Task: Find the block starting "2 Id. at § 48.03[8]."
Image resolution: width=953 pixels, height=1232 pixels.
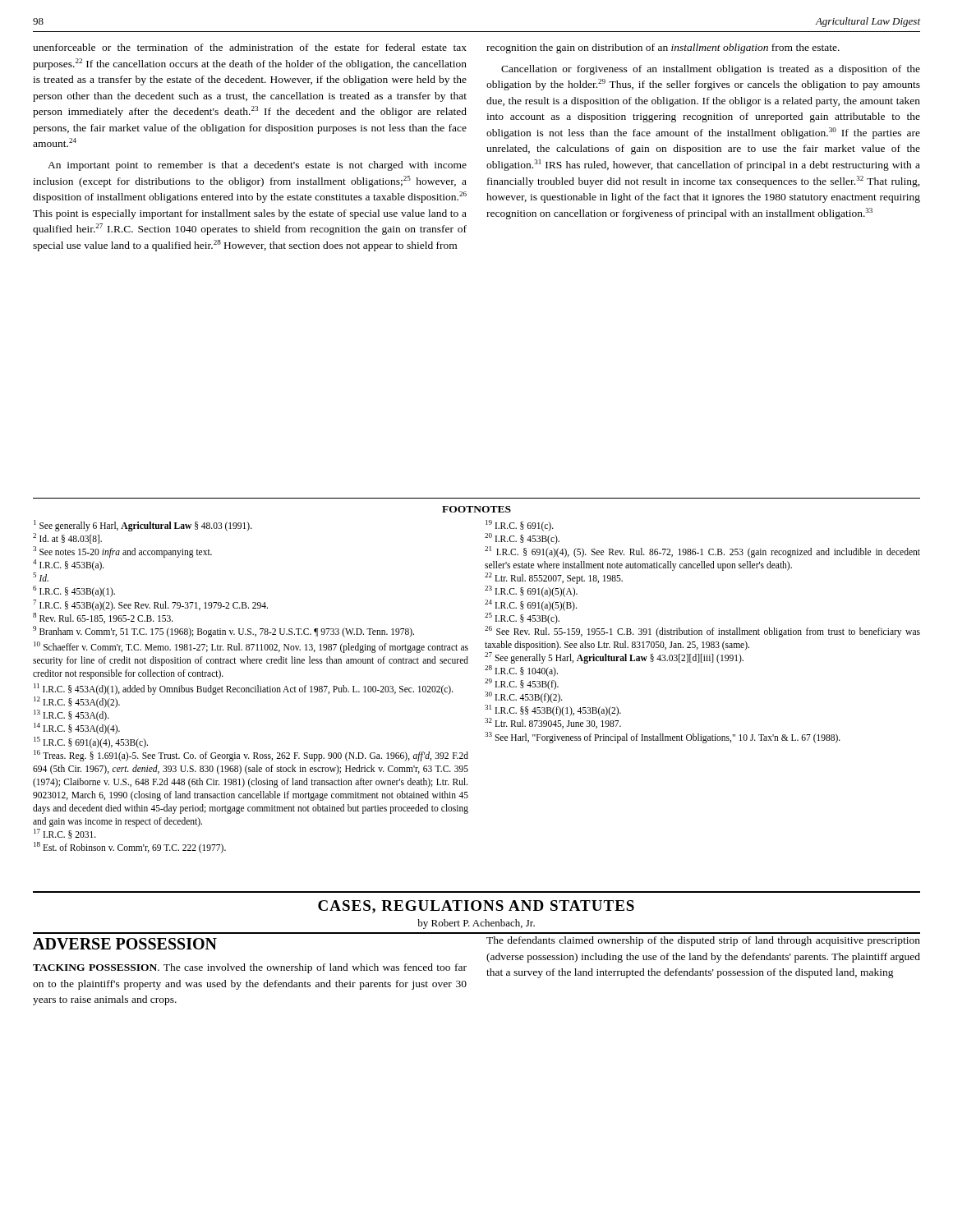Action: tap(68, 538)
